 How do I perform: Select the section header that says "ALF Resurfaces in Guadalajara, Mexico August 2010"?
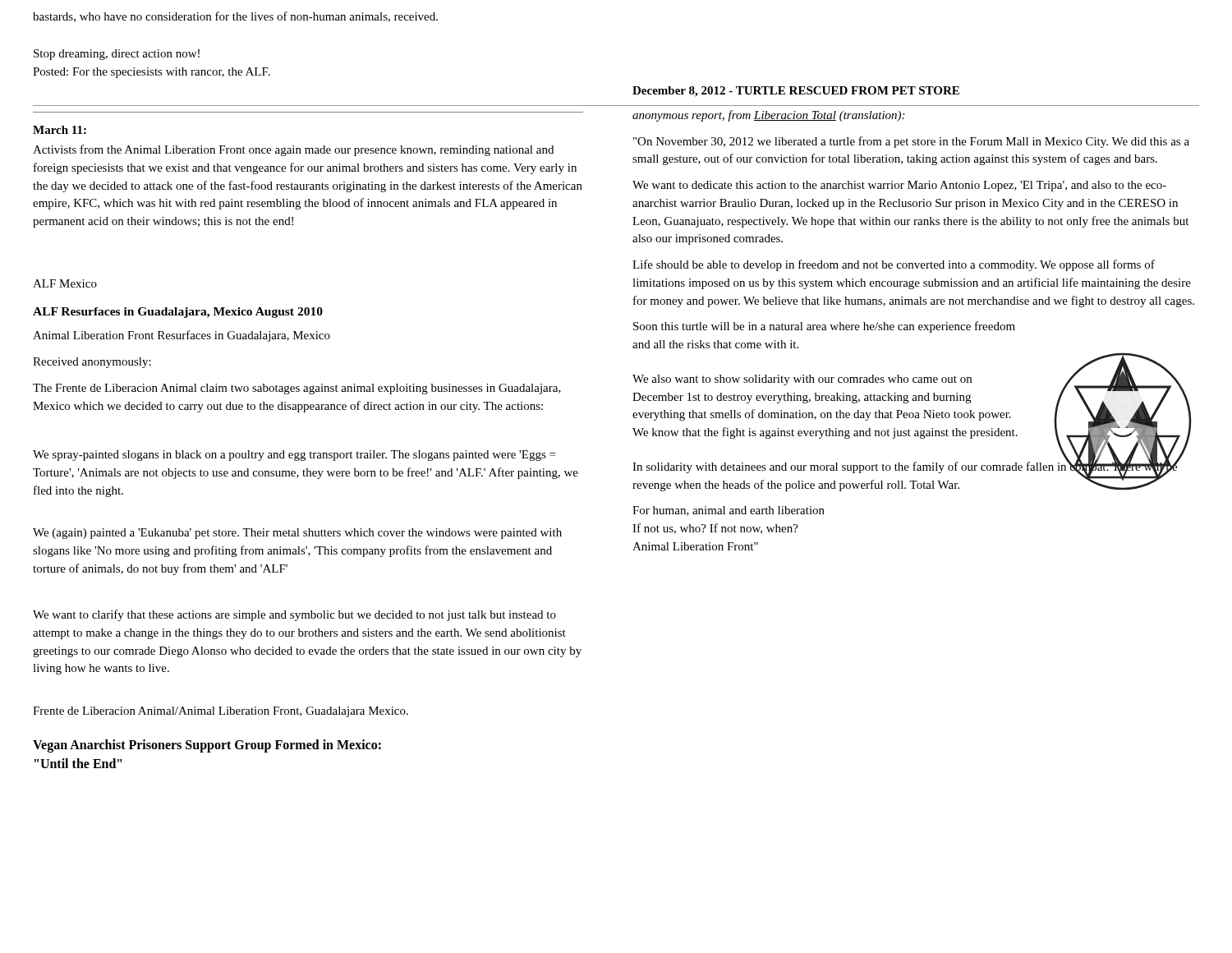(308, 312)
